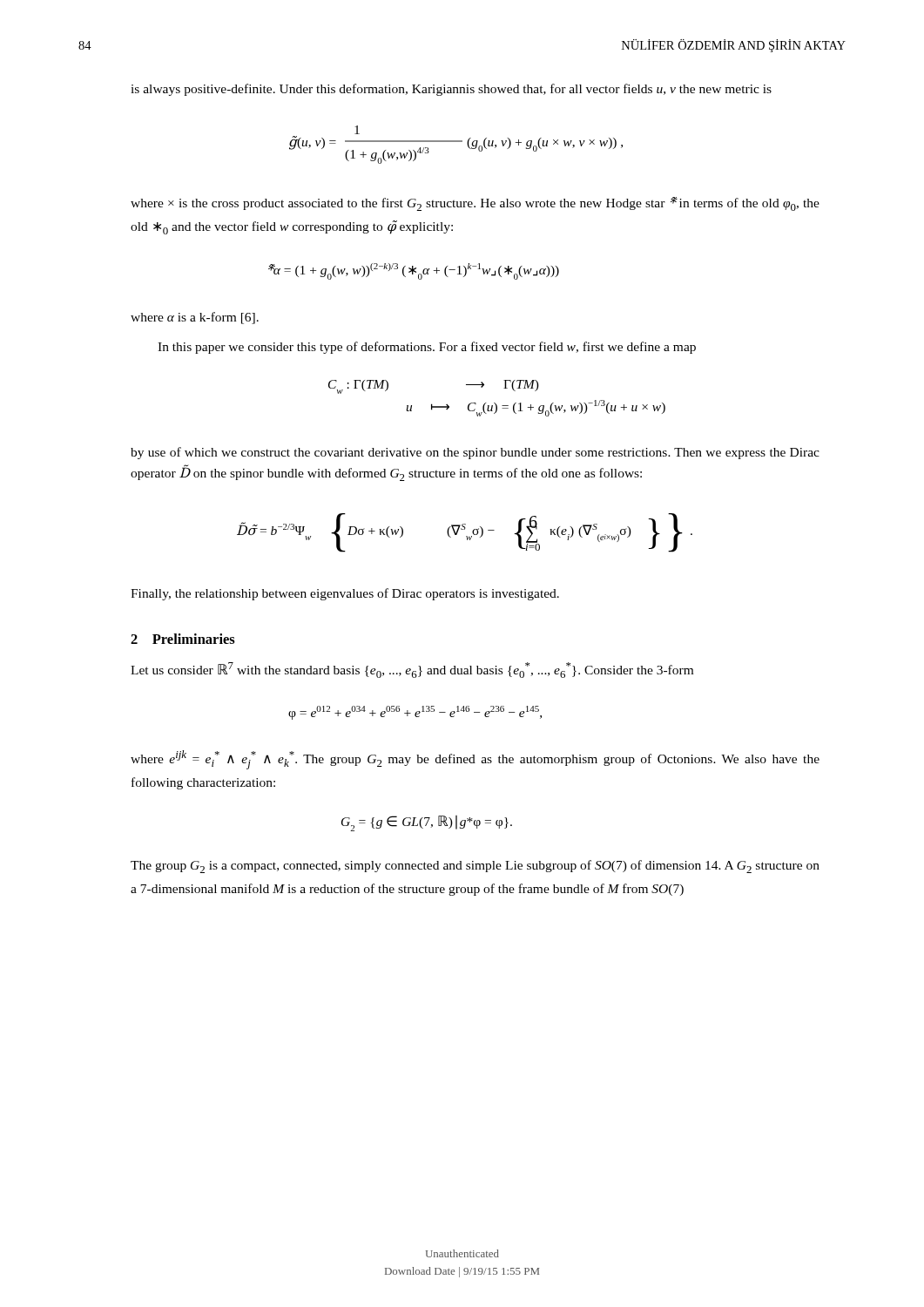
Task: Click on the formula that says "D̃σ̃ = b−2/3Ψw { Dσ"
Action: coord(475,531)
